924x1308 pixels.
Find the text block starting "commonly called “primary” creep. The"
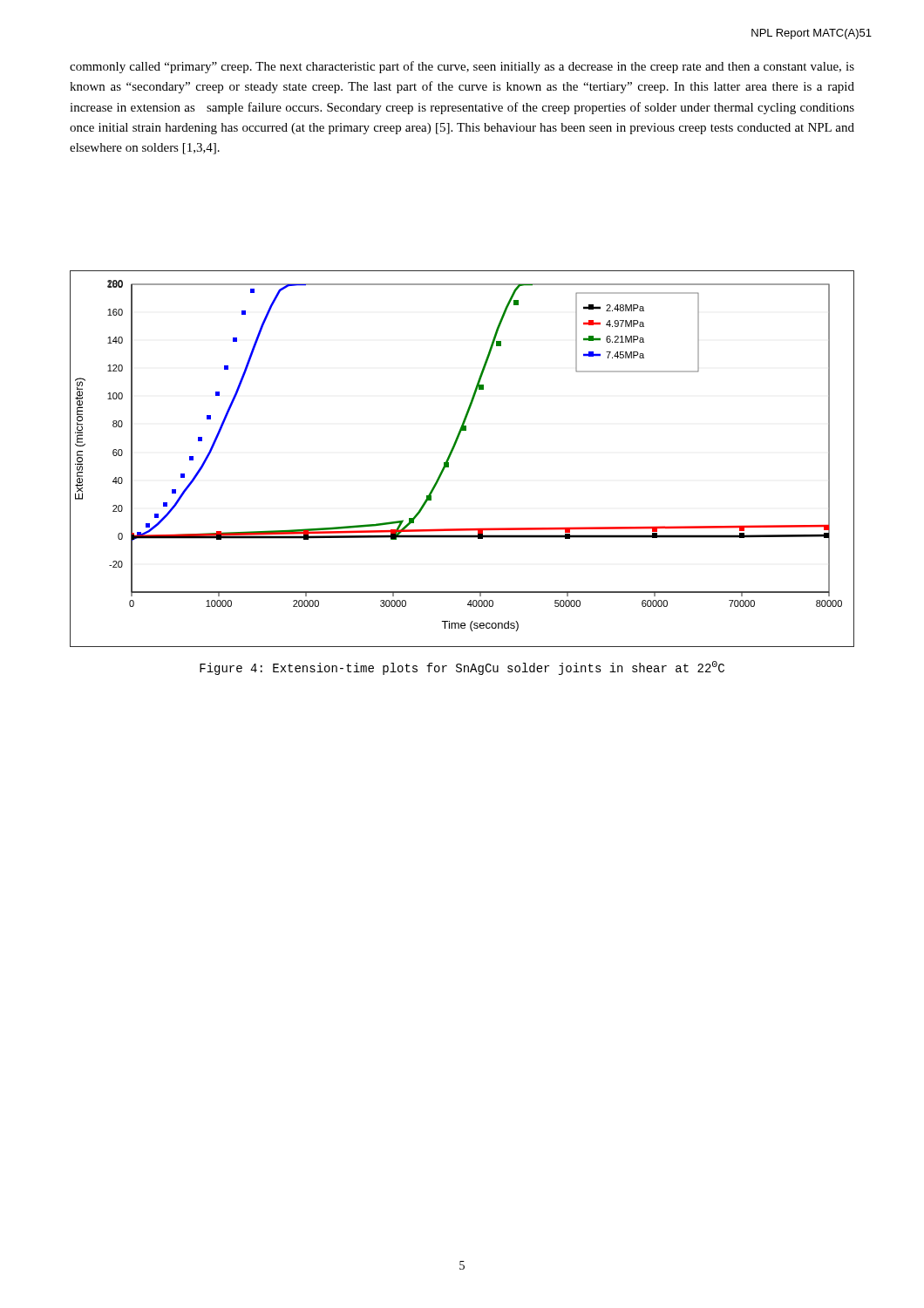[462, 107]
